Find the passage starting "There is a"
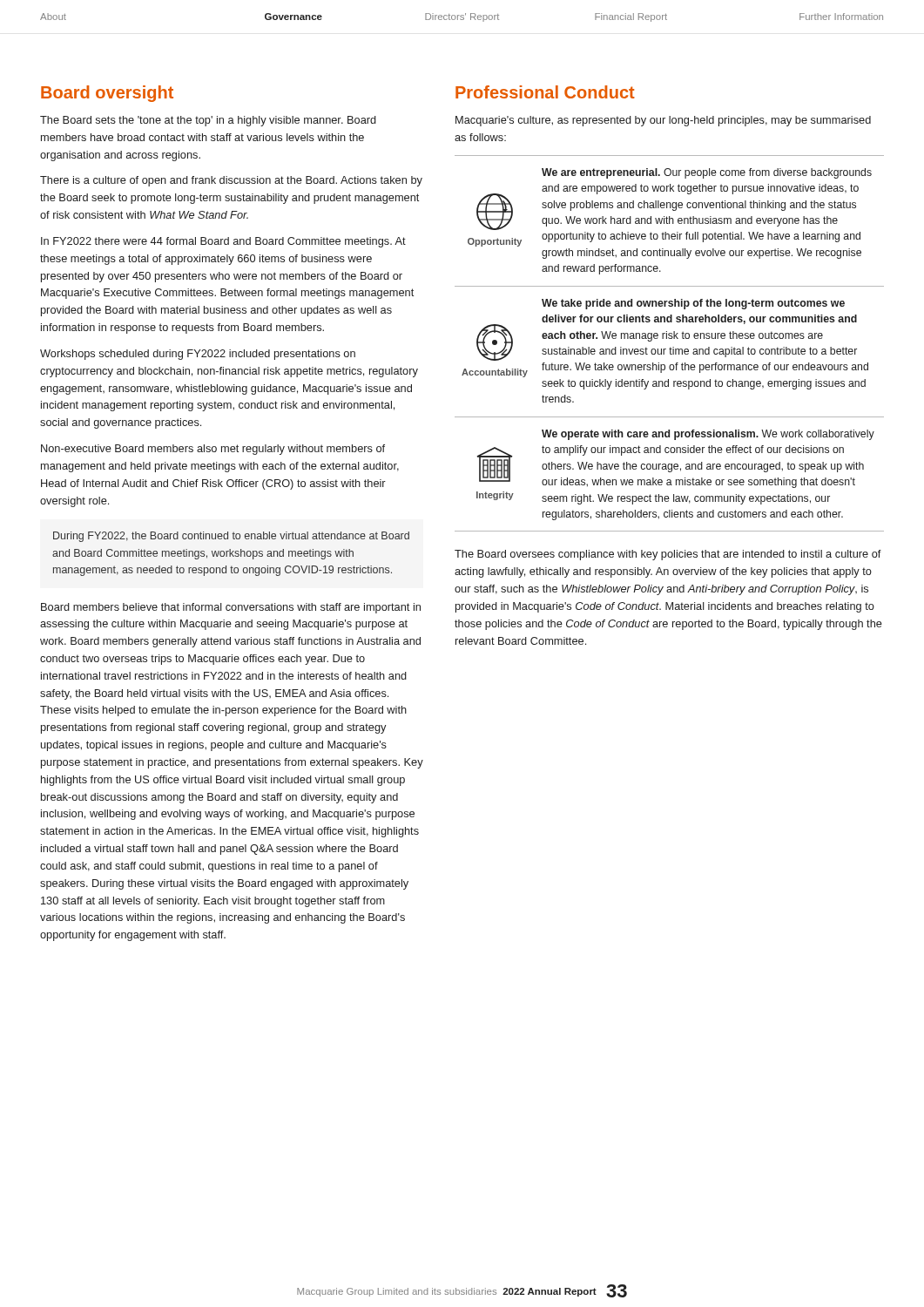Screen dimensions: 1307x924 [231, 198]
